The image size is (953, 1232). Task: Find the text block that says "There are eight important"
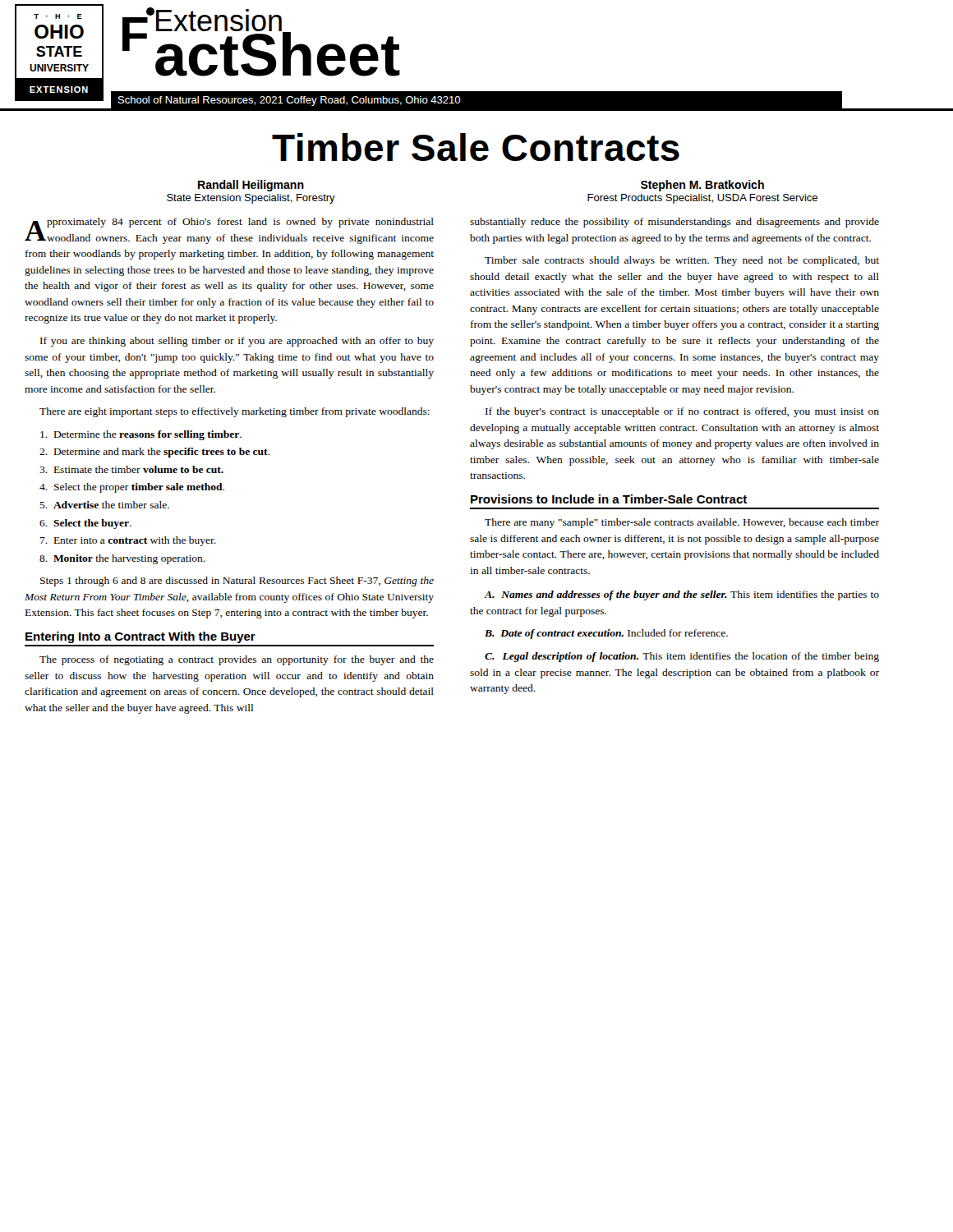[235, 411]
